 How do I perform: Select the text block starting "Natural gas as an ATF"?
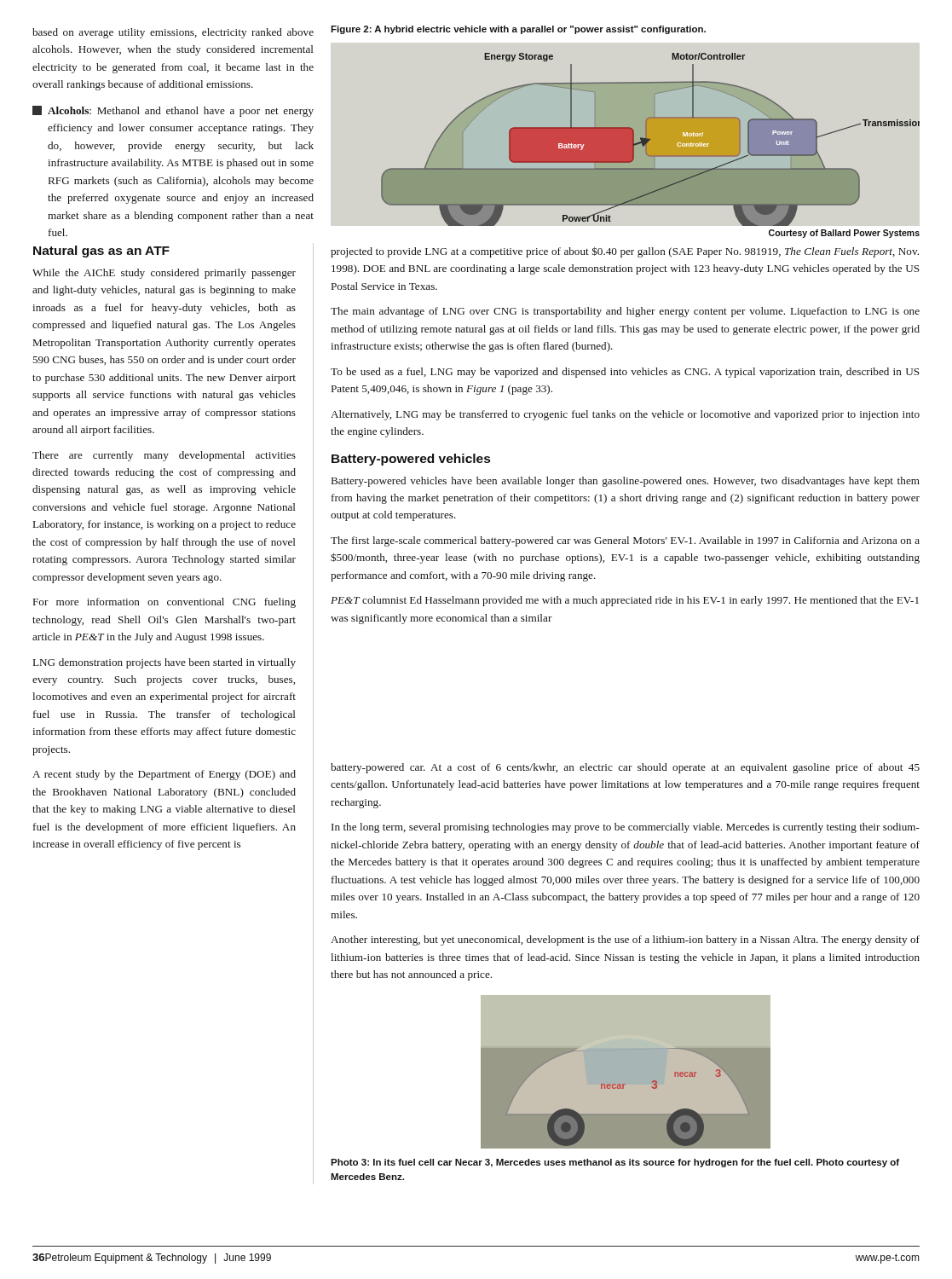[101, 250]
